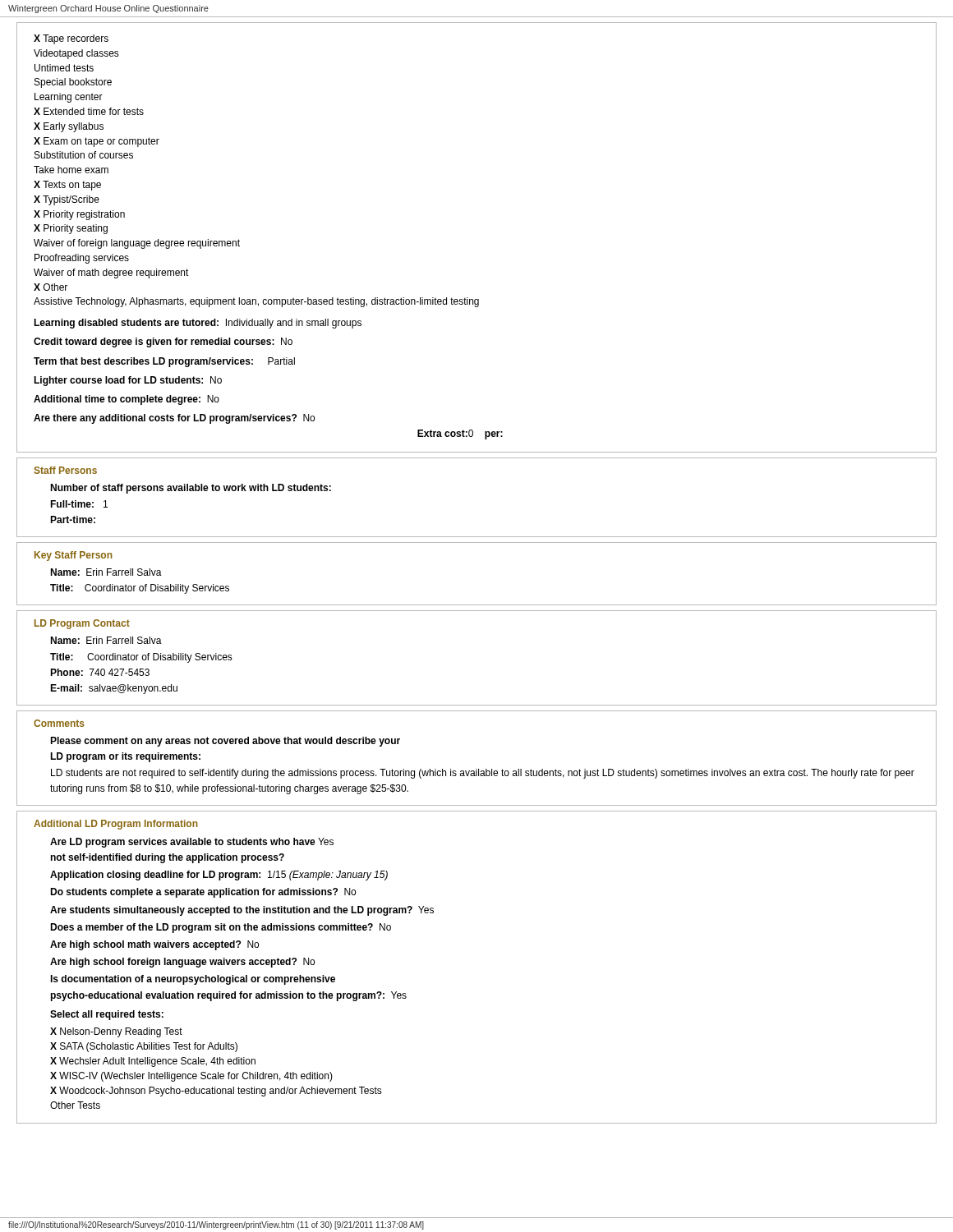
Task: Locate the section header with the text "Staff Persons"
Action: pyautogui.click(x=65, y=471)
